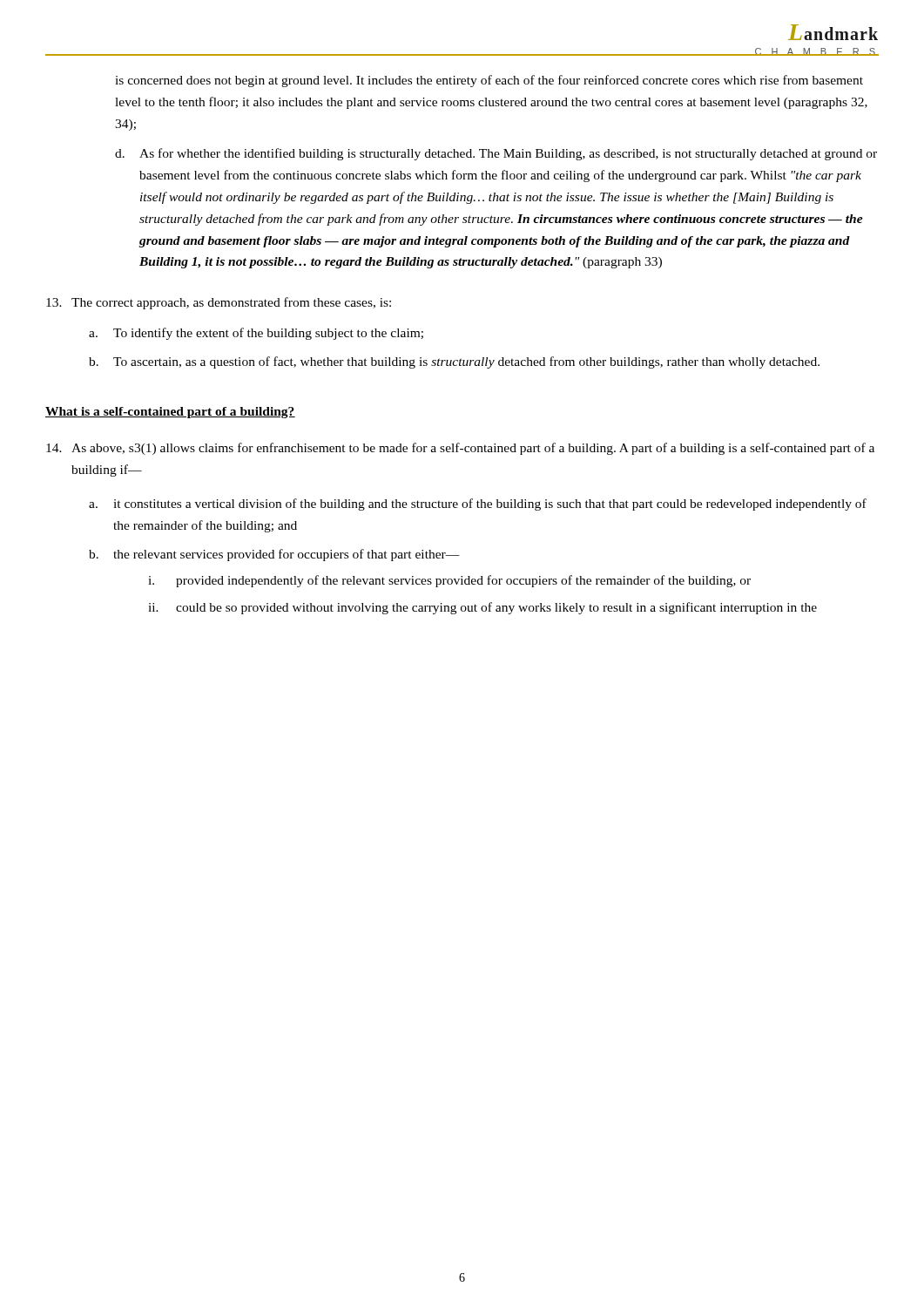This screenshot has width=924, height=1307.
Task: Locate the region starting "What is a"
Action: coord(170,410)
